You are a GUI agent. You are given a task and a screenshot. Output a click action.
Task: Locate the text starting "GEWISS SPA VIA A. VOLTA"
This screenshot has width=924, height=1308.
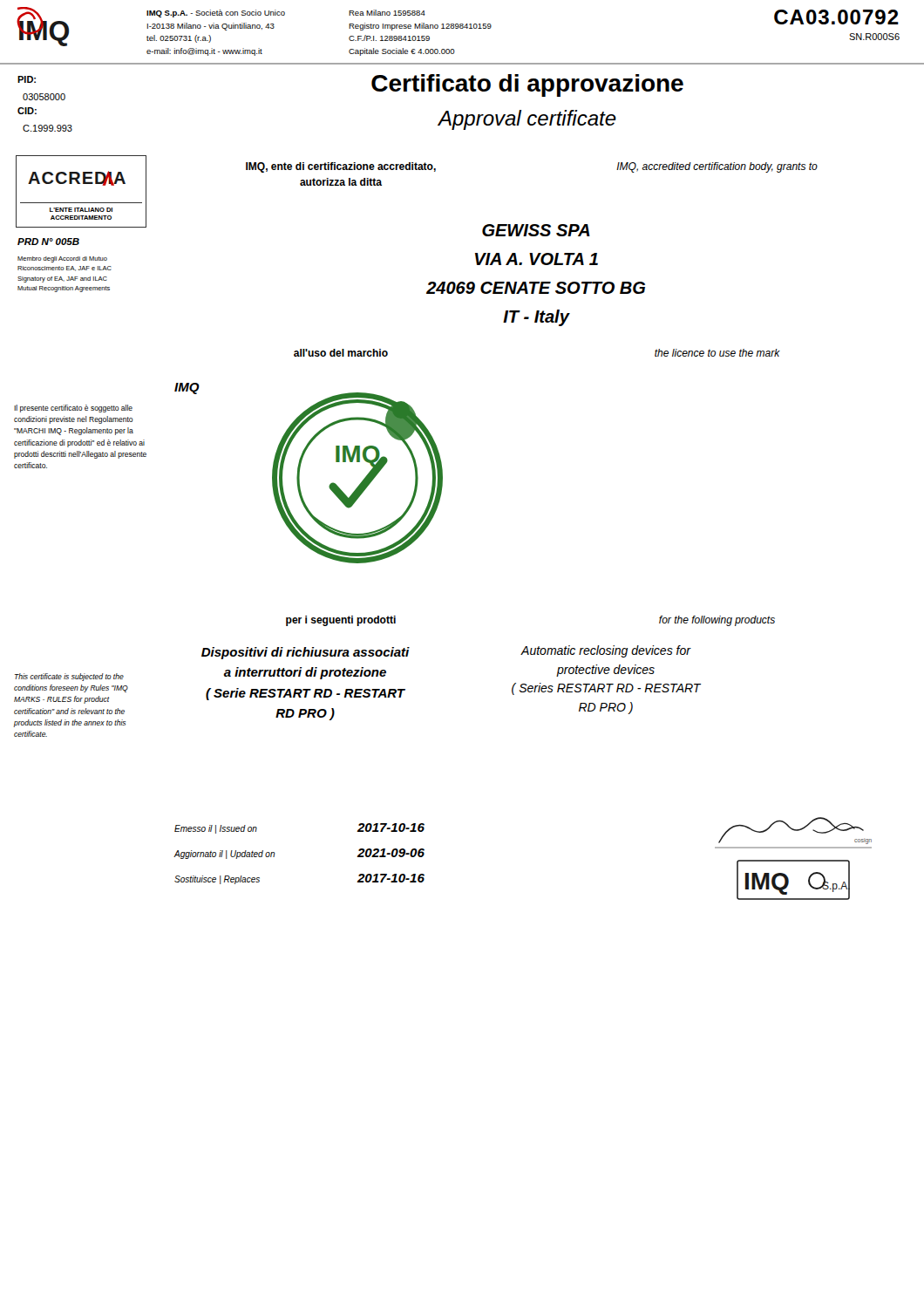pos(536,273)
